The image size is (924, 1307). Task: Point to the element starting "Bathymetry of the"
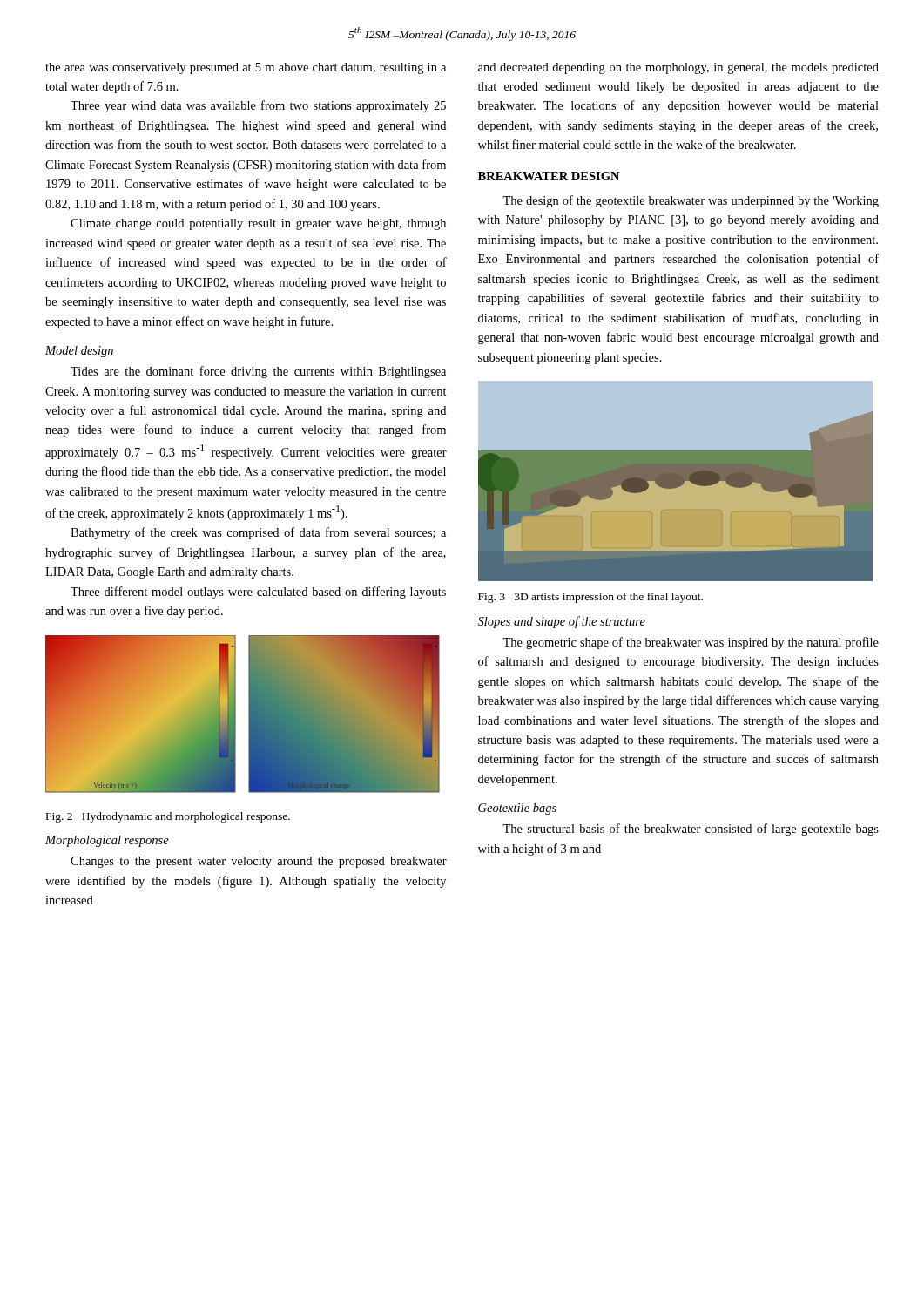(x=246, y=553)
